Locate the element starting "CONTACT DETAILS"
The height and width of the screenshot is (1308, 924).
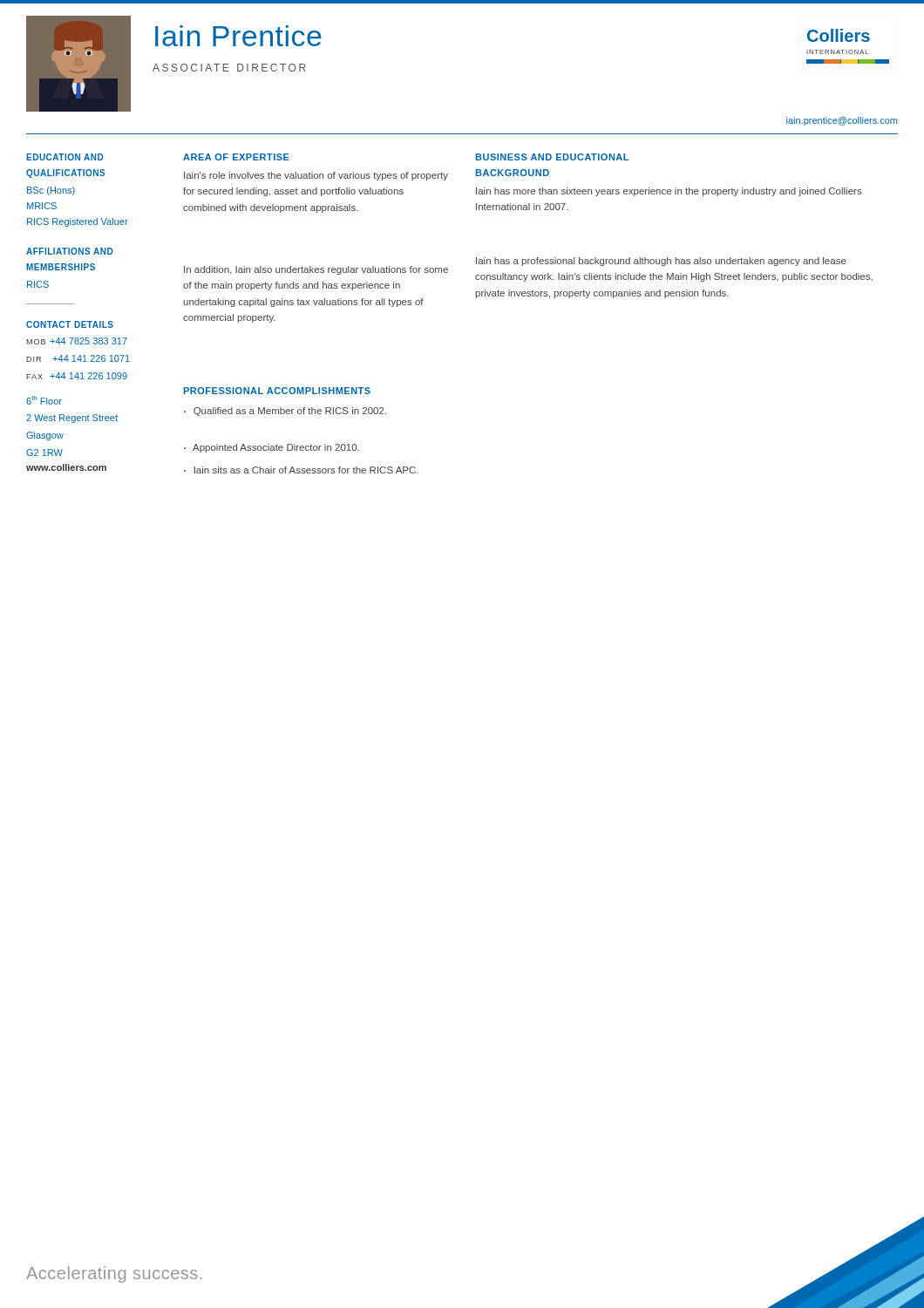70,325
